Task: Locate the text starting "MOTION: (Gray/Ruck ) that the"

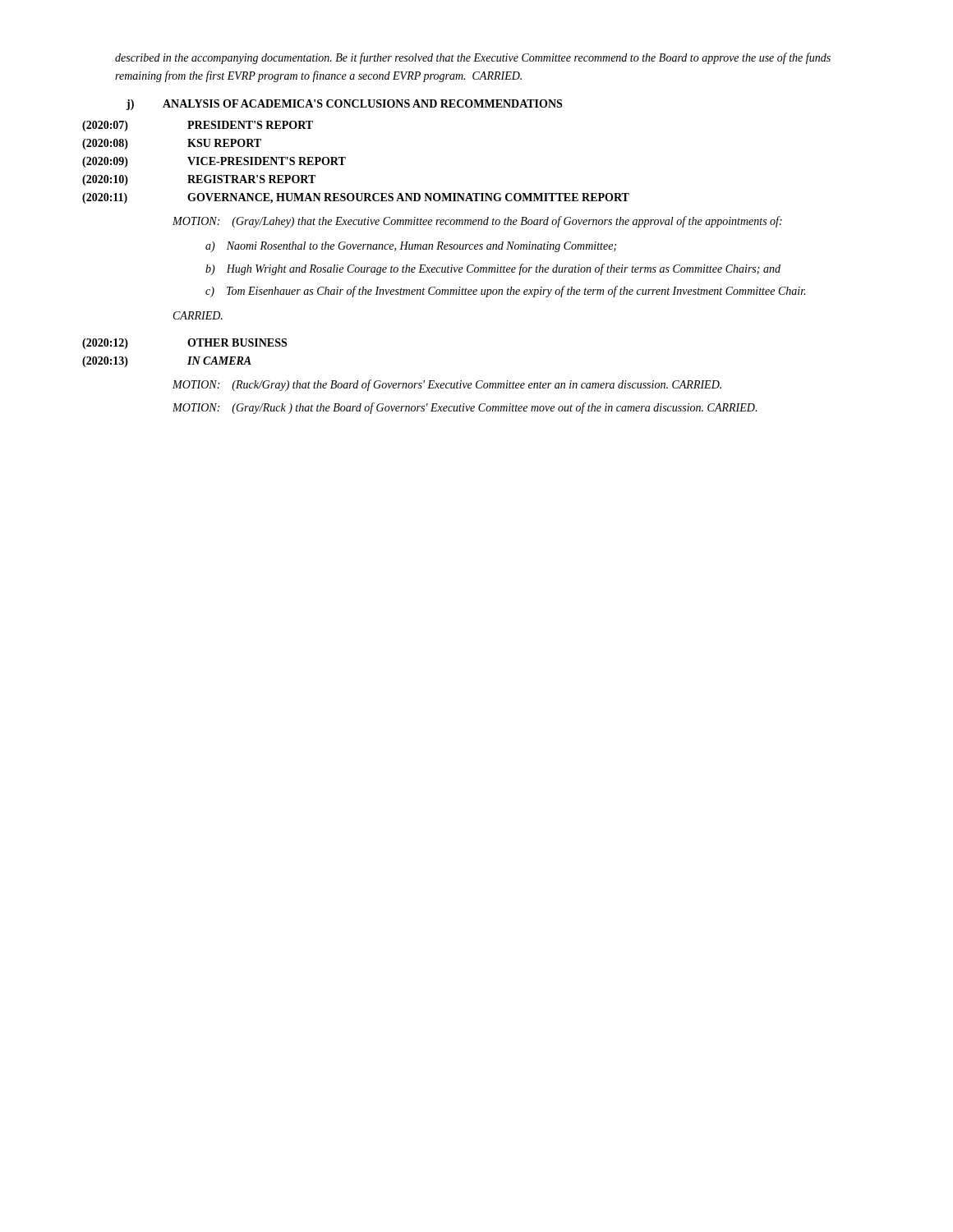Action: [x=465, y=407]
